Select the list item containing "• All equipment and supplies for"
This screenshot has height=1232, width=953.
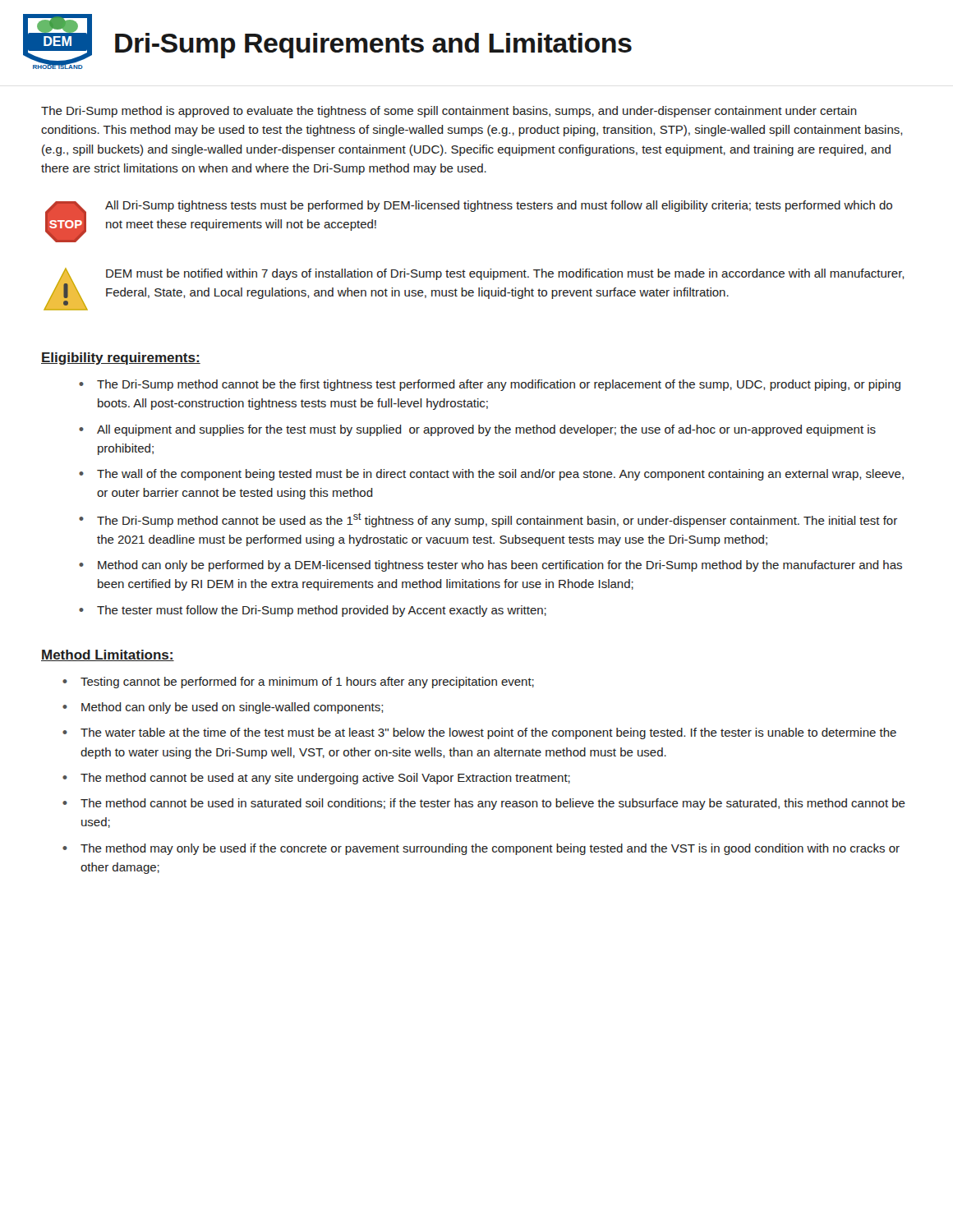pyautogui.click(x=493, y=438)
